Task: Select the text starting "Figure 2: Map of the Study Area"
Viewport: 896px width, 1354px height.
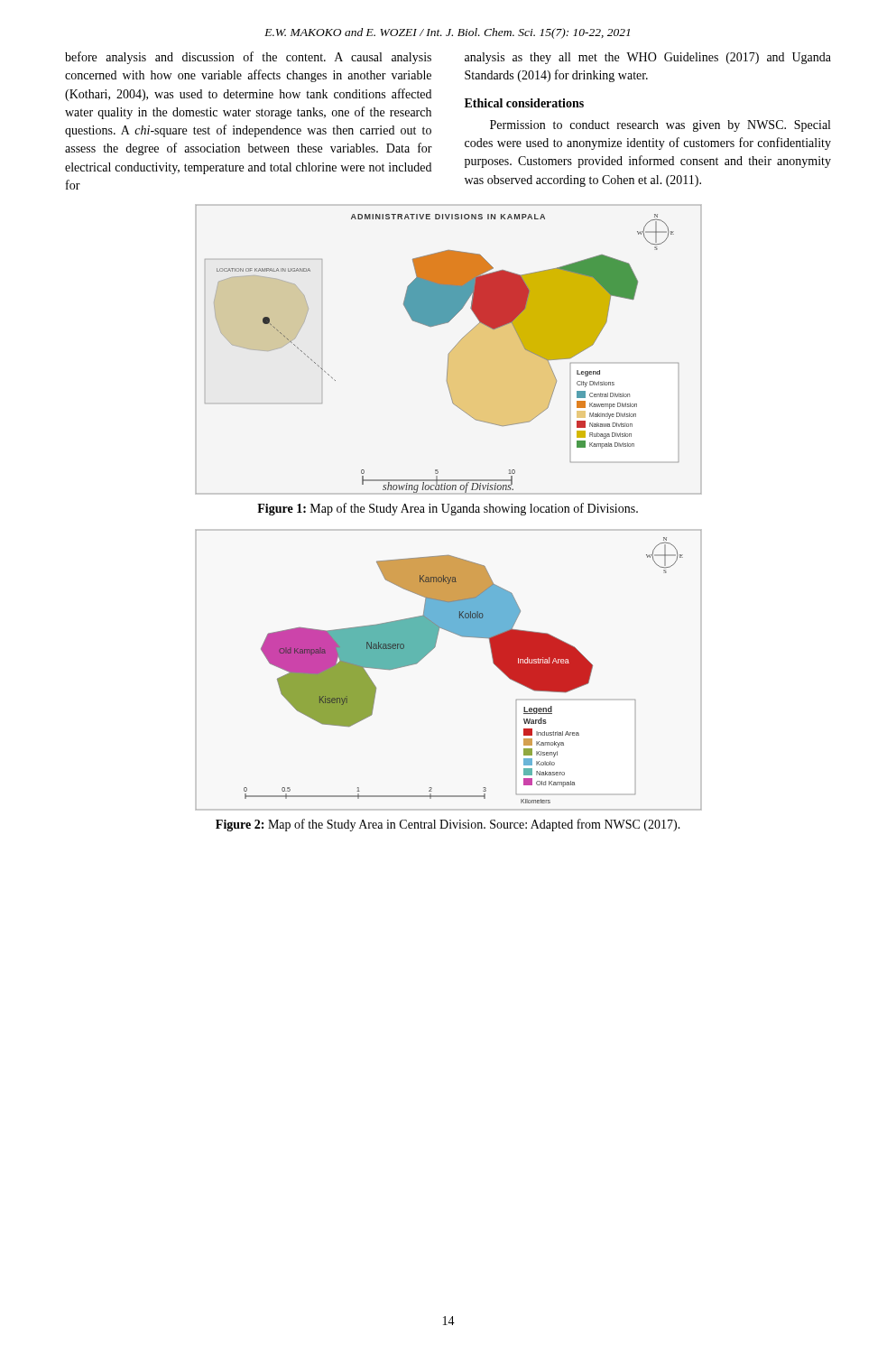Action: coord(448,825)
